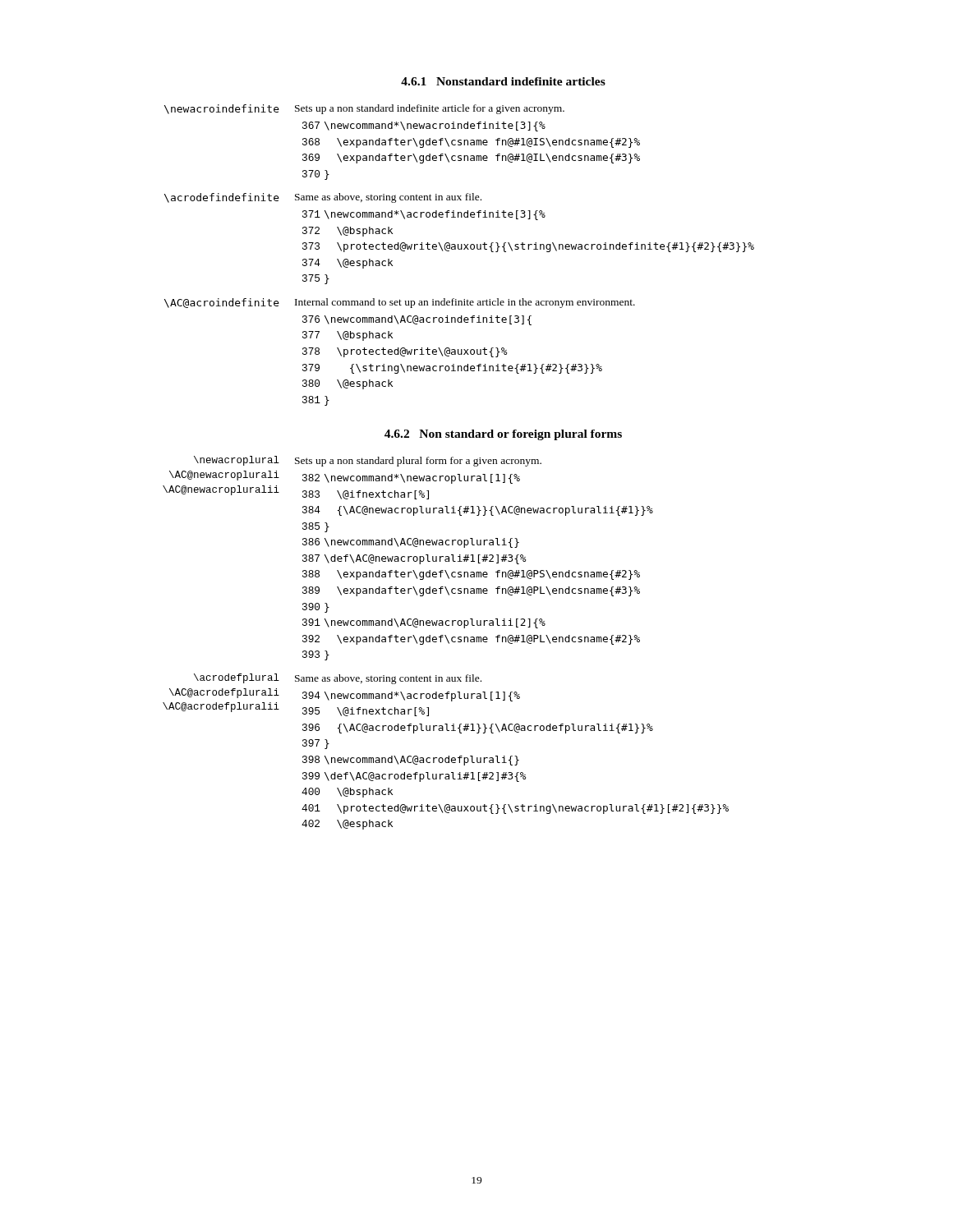
Task: Navigate to the region starting "\newacroplural \AC@newacroplurali \AC@newacropluralii Sets up"
Action: (x=503, y=559)
